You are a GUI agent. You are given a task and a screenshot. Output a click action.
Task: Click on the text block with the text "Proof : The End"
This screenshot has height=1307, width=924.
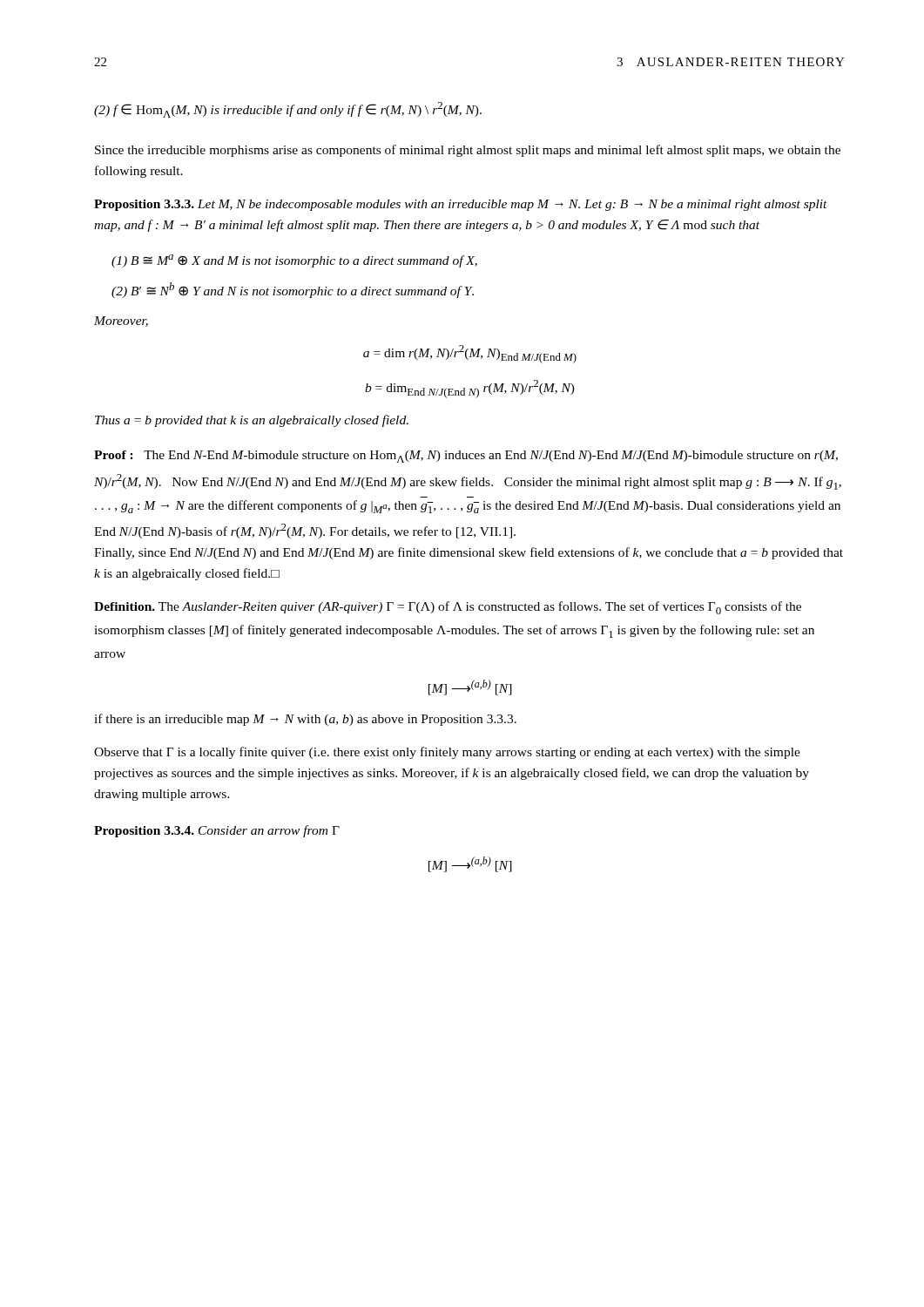click(469, 514)
